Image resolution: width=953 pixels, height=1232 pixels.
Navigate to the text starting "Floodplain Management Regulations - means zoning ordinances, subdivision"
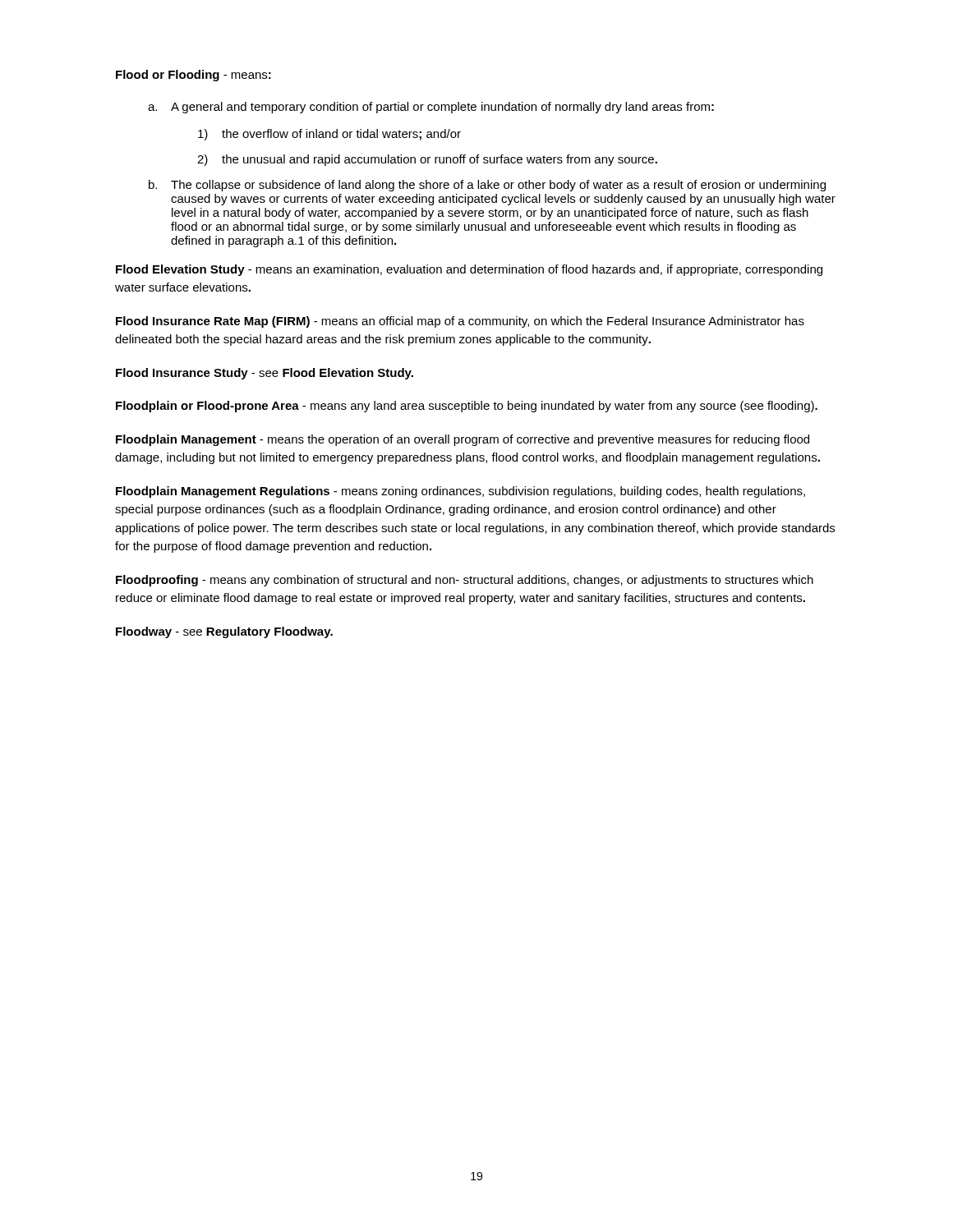(x=475, y=518)
